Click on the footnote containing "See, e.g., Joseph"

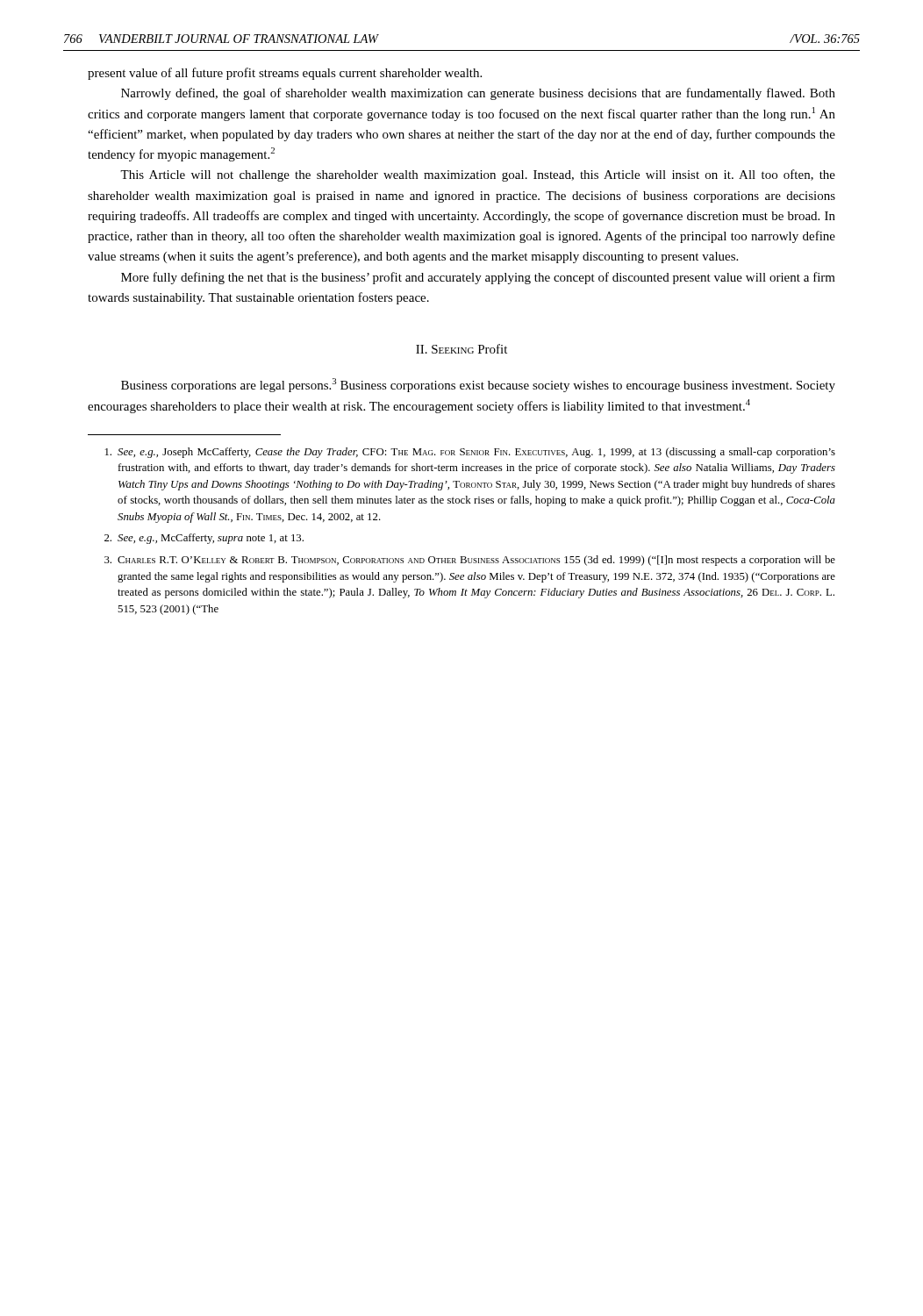[x=462, y=484]
